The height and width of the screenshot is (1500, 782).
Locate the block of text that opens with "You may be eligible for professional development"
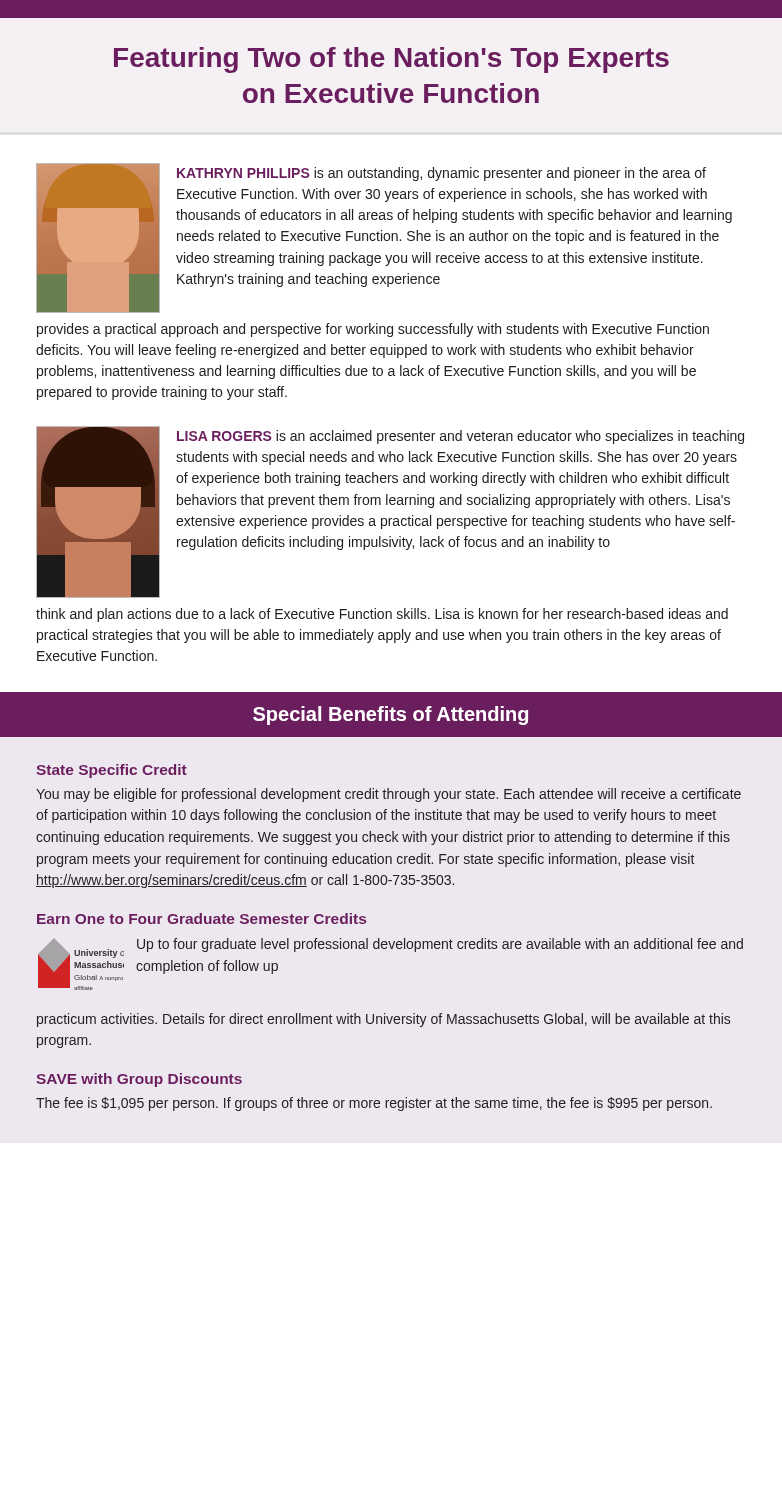[389, 837]
